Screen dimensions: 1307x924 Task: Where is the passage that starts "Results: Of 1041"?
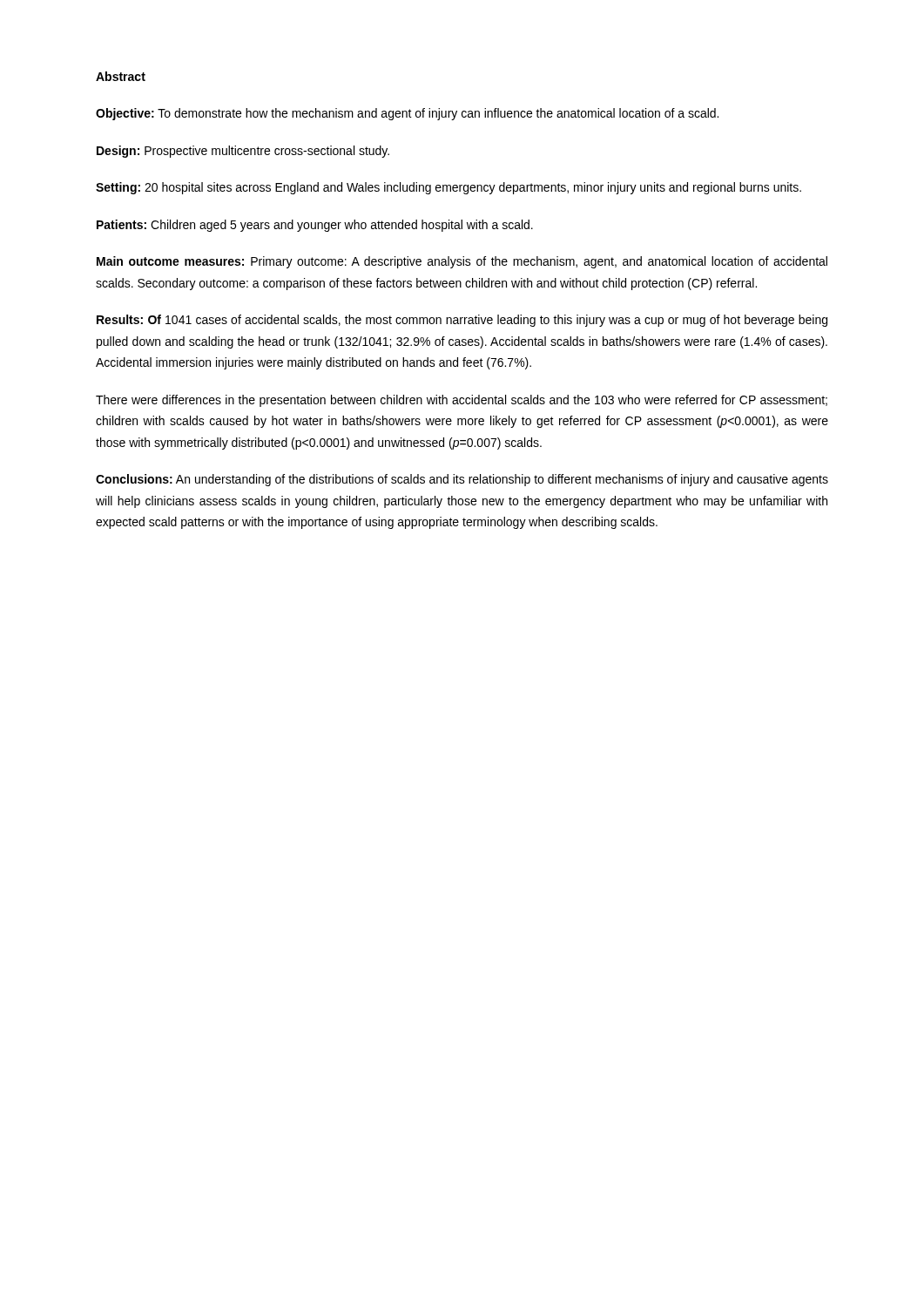point(462,341)
